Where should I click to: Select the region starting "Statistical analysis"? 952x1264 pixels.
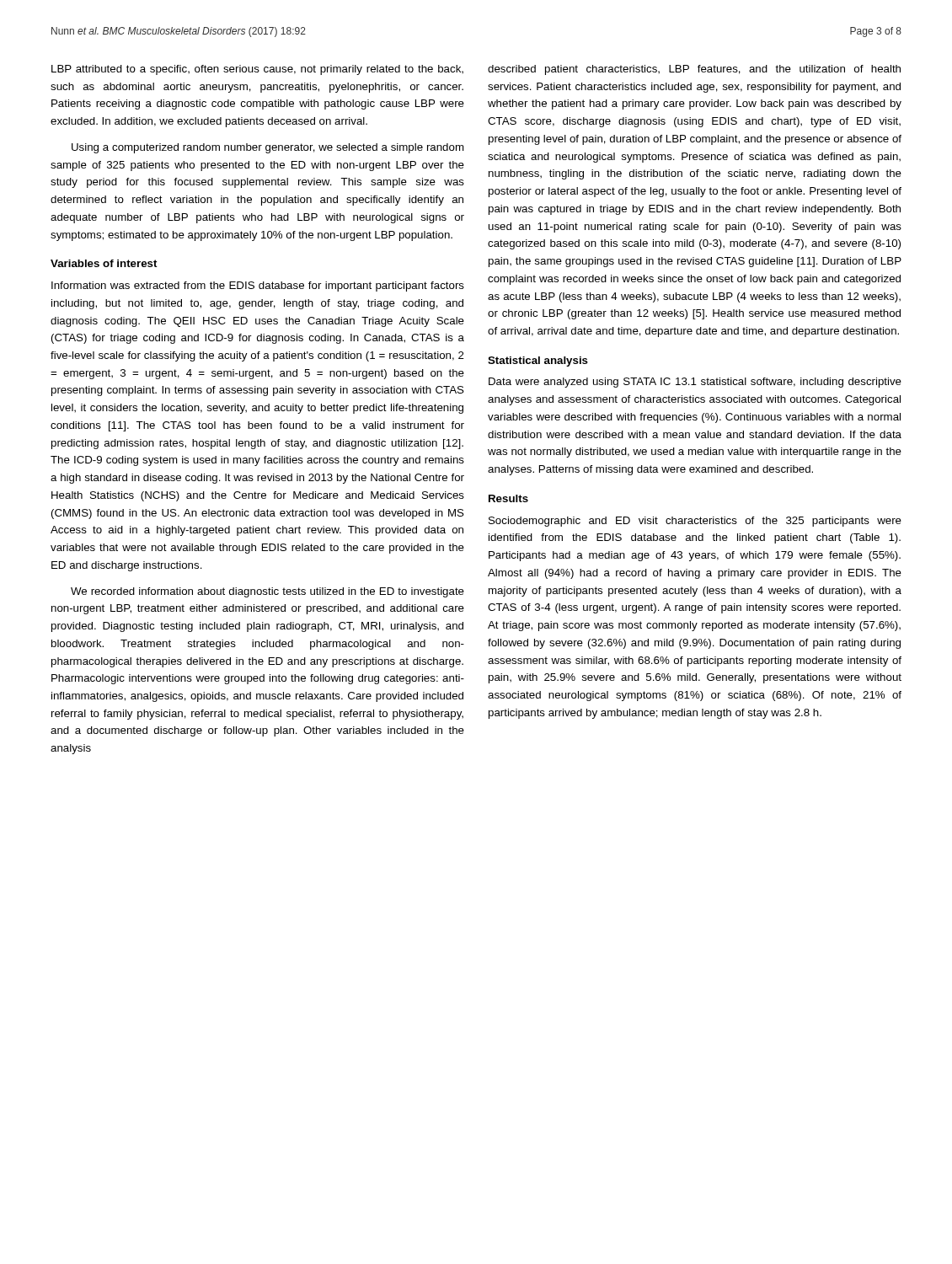[538, 360]
